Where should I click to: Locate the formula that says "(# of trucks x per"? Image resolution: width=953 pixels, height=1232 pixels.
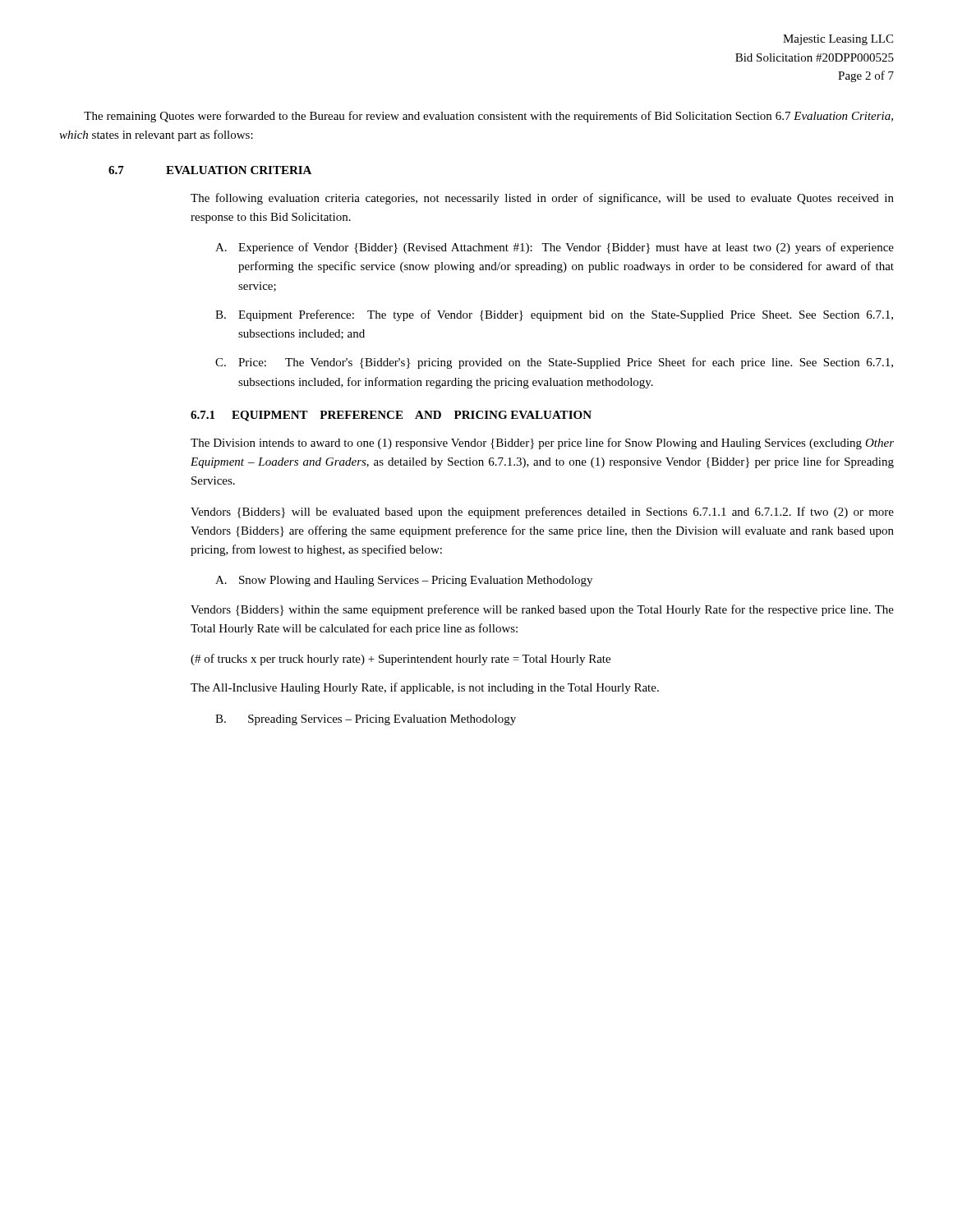(x=401, y=659)
